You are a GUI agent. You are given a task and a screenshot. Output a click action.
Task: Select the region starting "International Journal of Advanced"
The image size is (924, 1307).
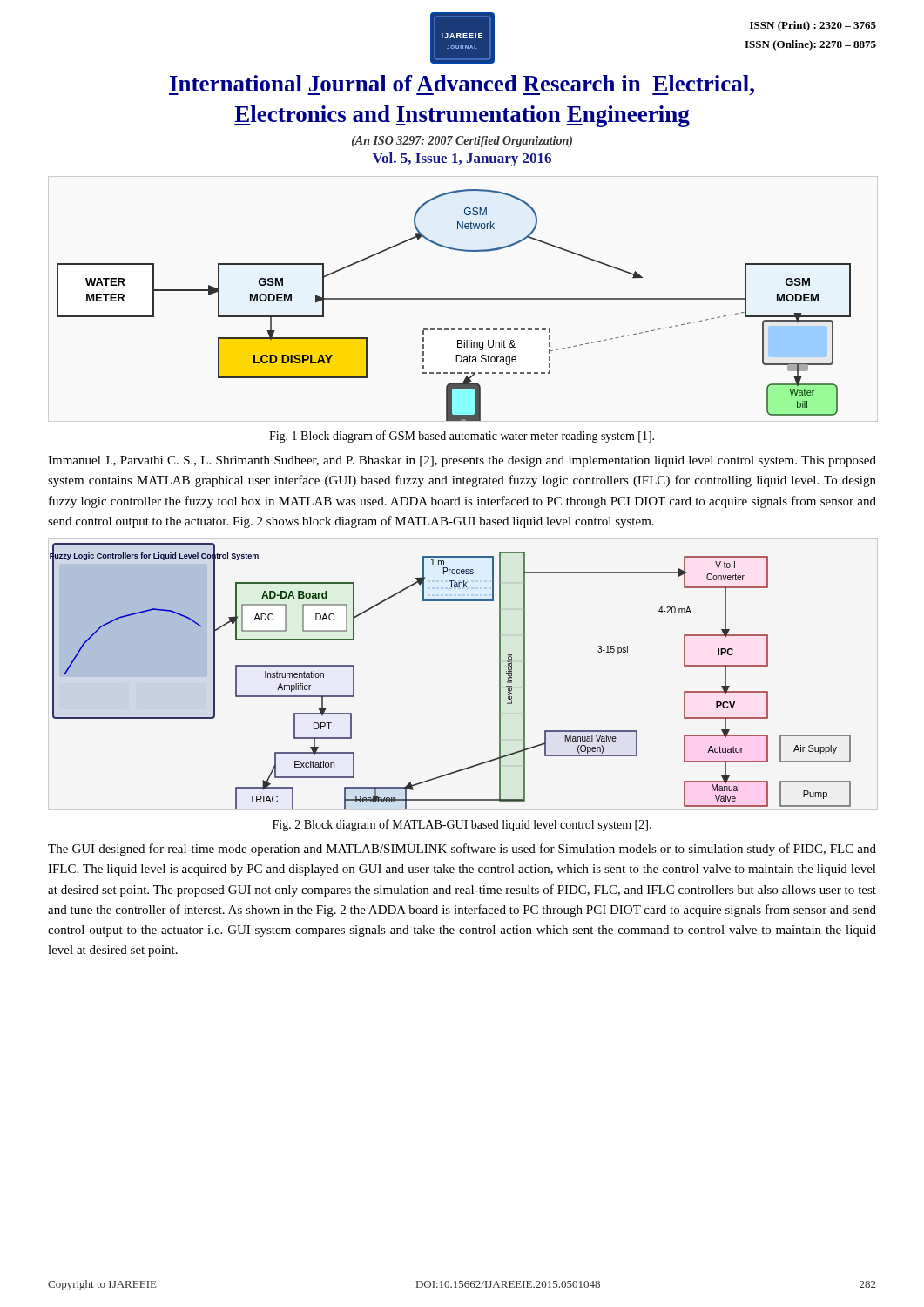(462, 99)
